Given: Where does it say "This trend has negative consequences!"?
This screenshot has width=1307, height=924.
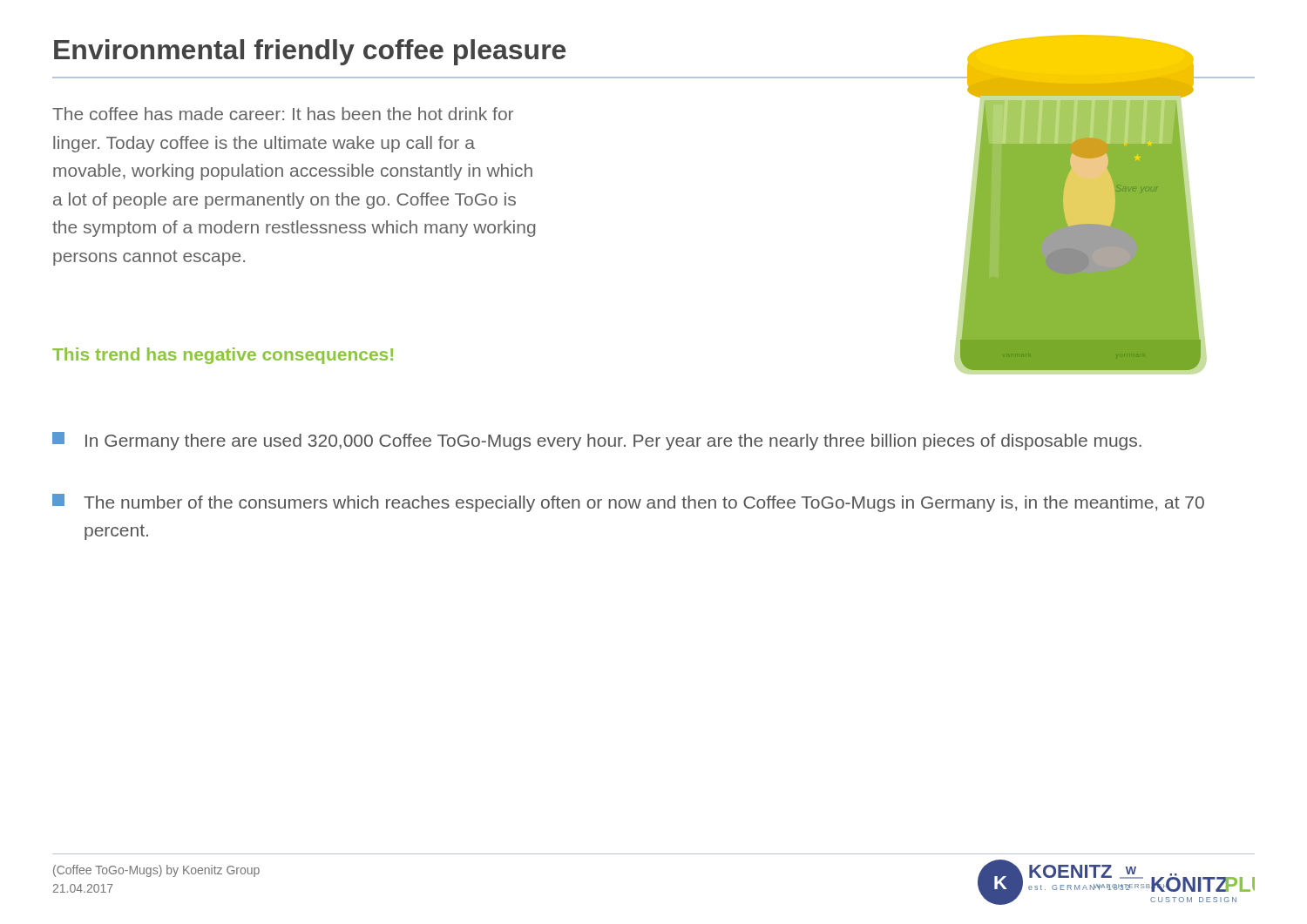Looking at the screenshot, I should (x=224, y=354).
